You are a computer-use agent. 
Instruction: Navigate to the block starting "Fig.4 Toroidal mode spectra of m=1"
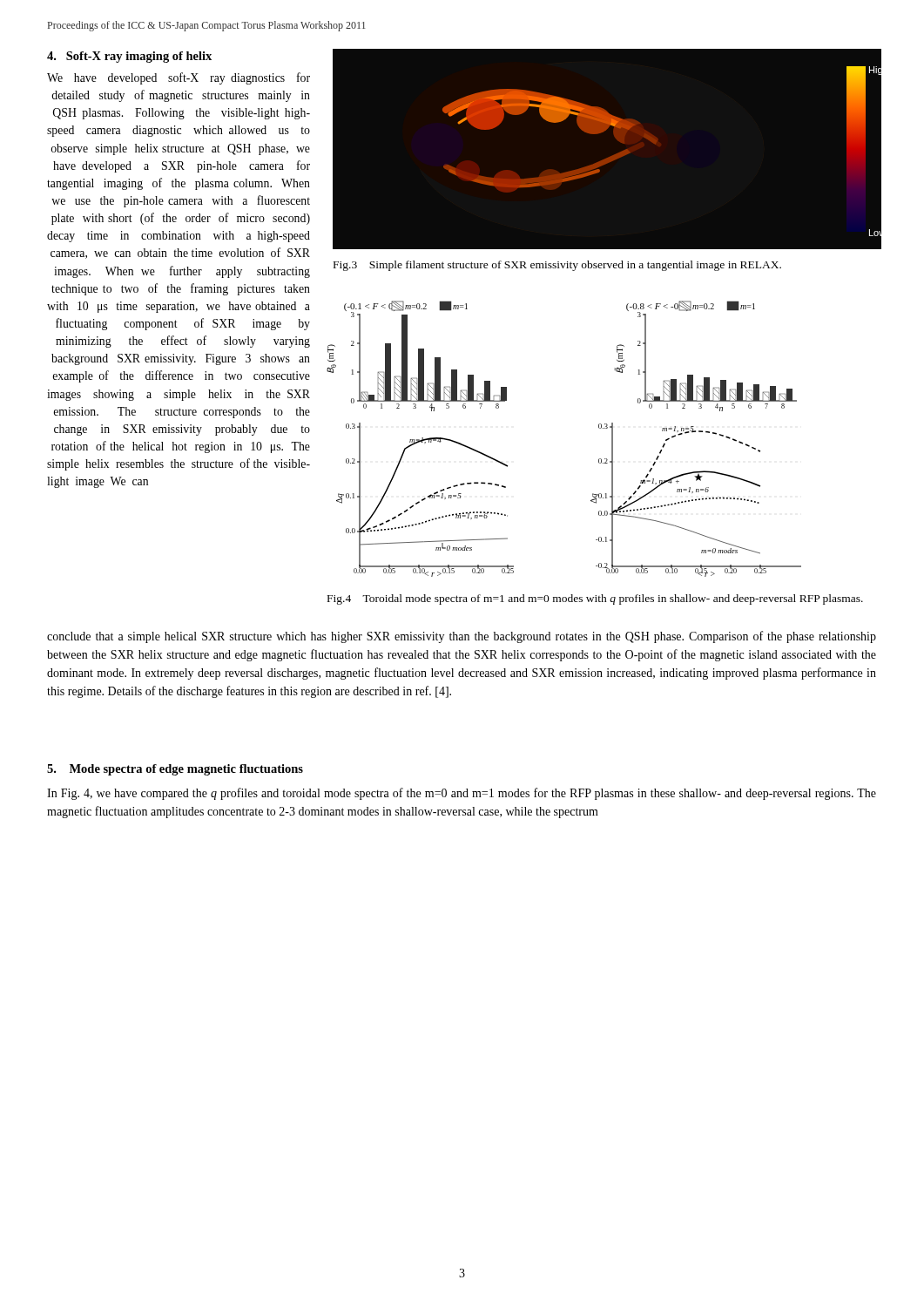point(595,598)
